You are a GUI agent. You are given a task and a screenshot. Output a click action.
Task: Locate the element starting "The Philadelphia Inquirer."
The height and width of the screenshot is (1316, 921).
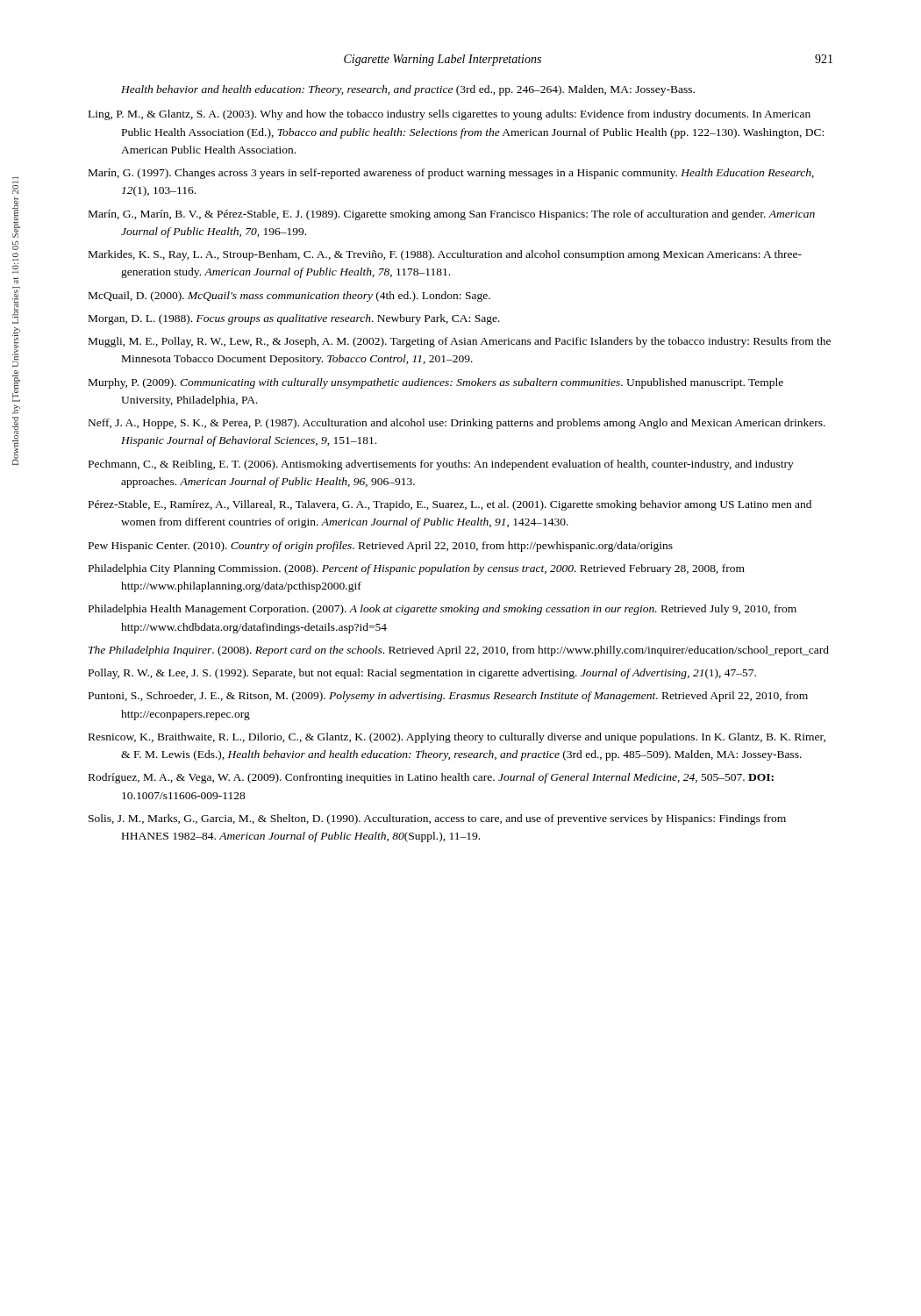(x=458, y=649)
